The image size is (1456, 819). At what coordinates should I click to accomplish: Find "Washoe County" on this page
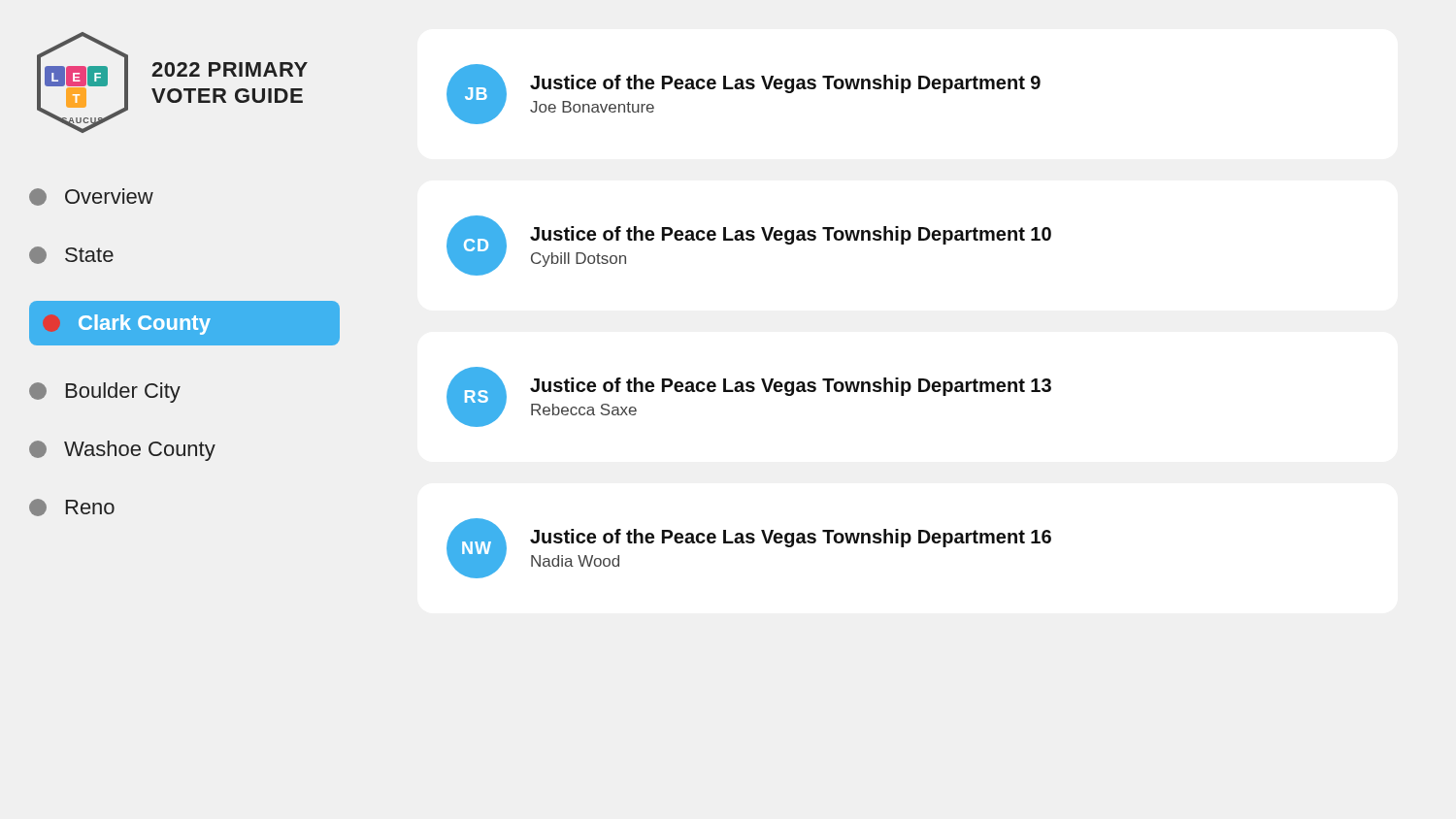tap(122, 449)
